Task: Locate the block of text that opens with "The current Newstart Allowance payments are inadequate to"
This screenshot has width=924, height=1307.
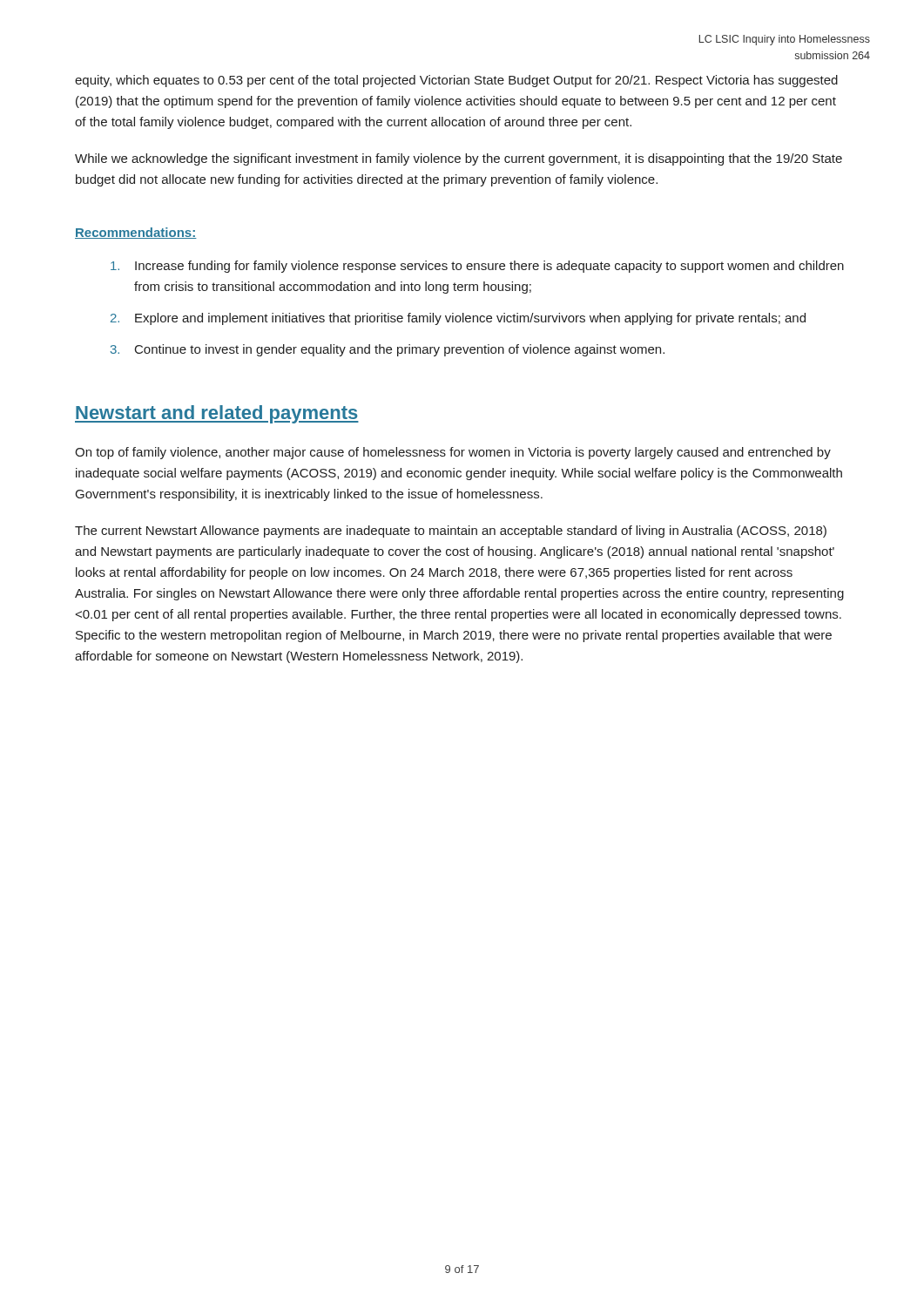Action: click(460, 593)
